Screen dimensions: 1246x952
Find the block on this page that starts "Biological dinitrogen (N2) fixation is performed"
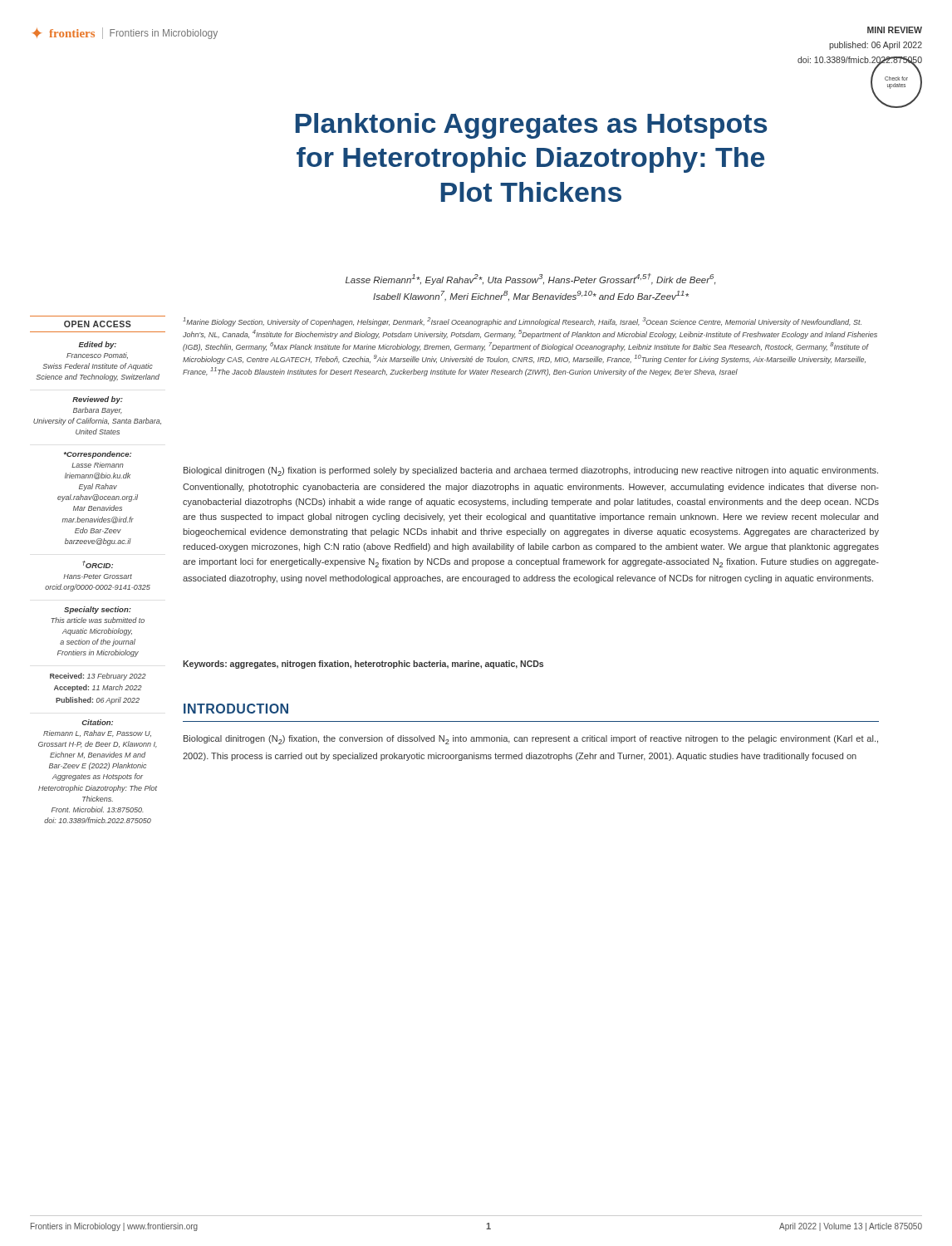[x=531, y=525]
